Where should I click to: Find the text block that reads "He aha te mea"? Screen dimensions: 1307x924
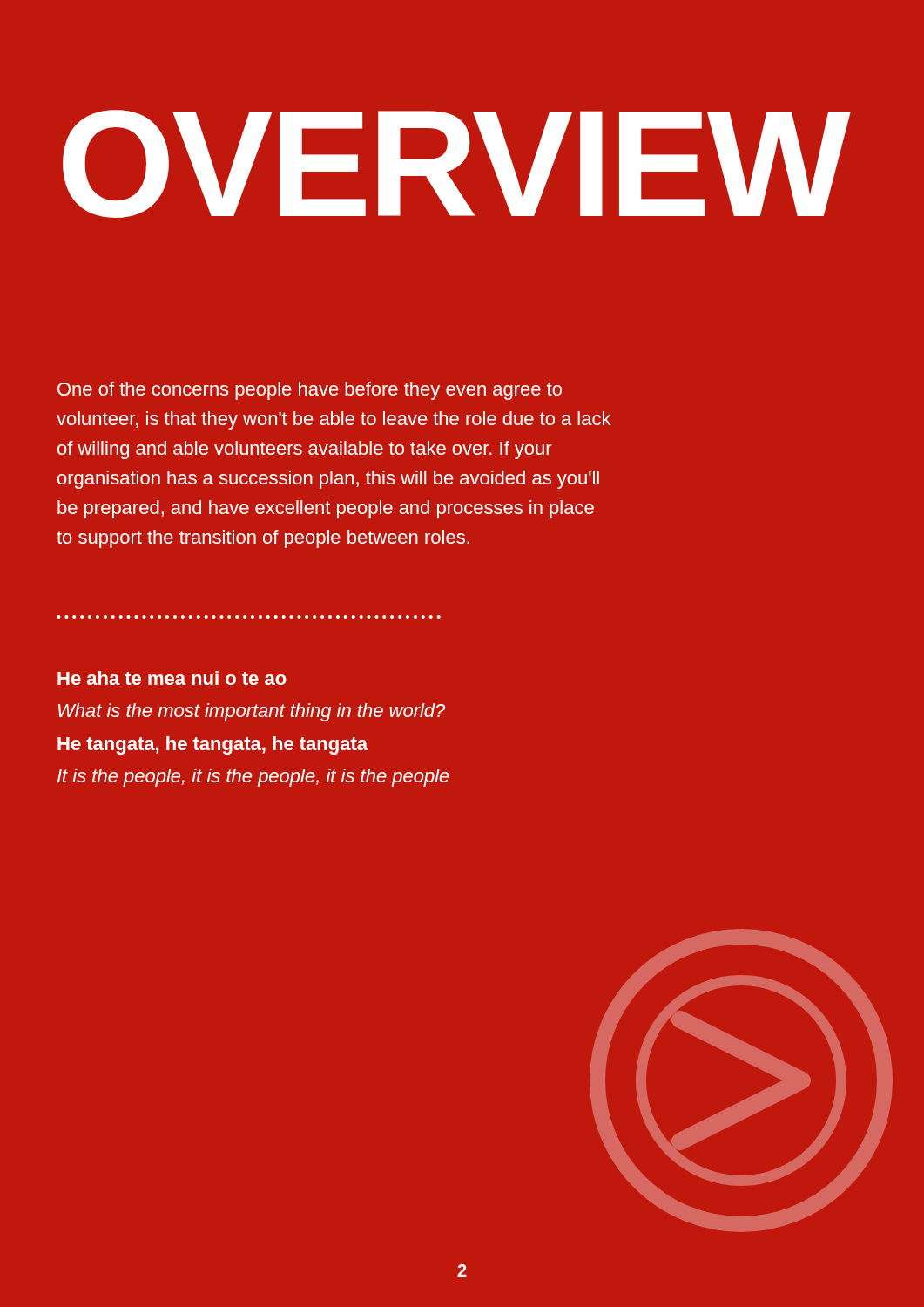click(x=318, y=727)
